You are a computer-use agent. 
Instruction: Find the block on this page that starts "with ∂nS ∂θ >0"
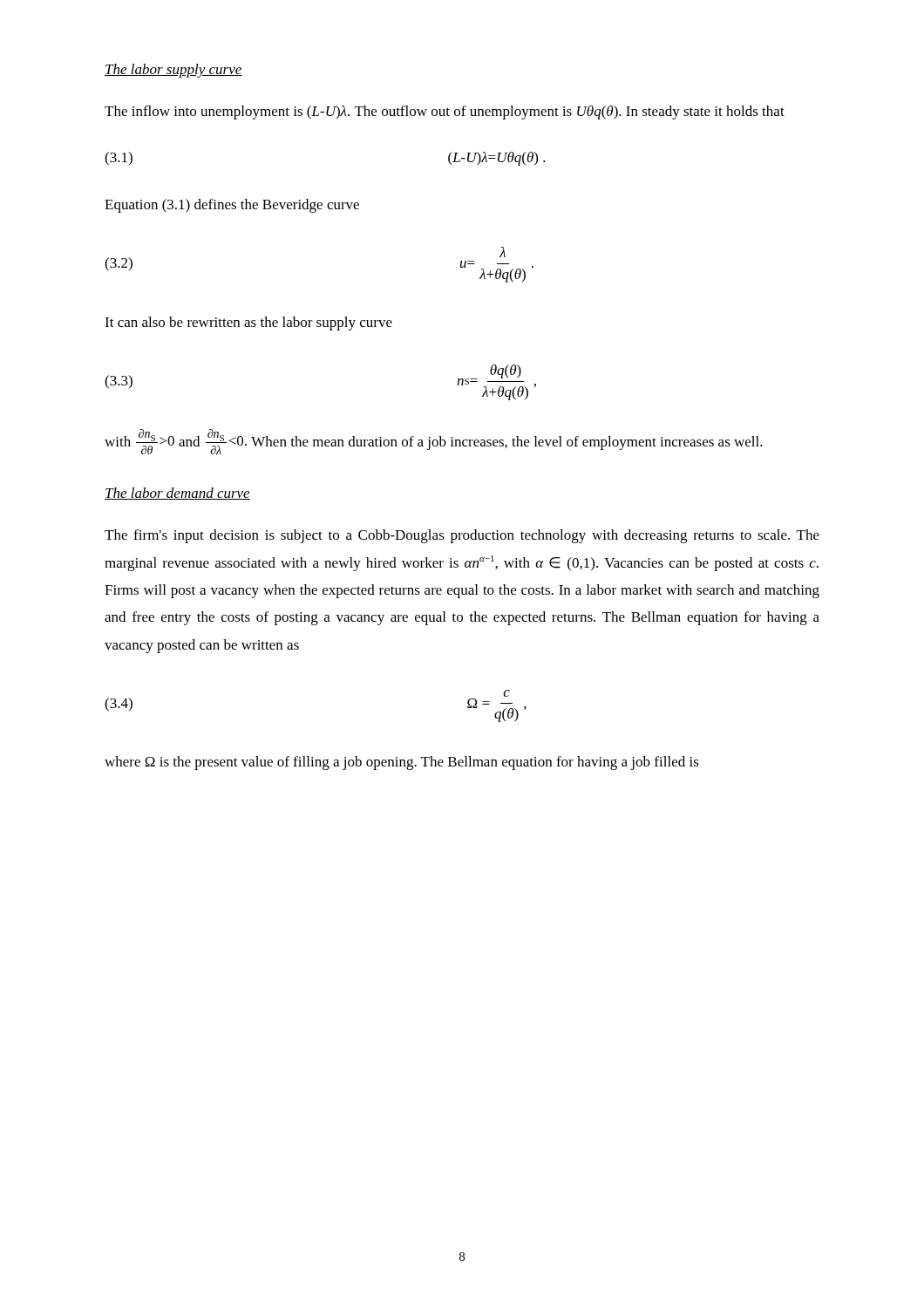point(434,442)
